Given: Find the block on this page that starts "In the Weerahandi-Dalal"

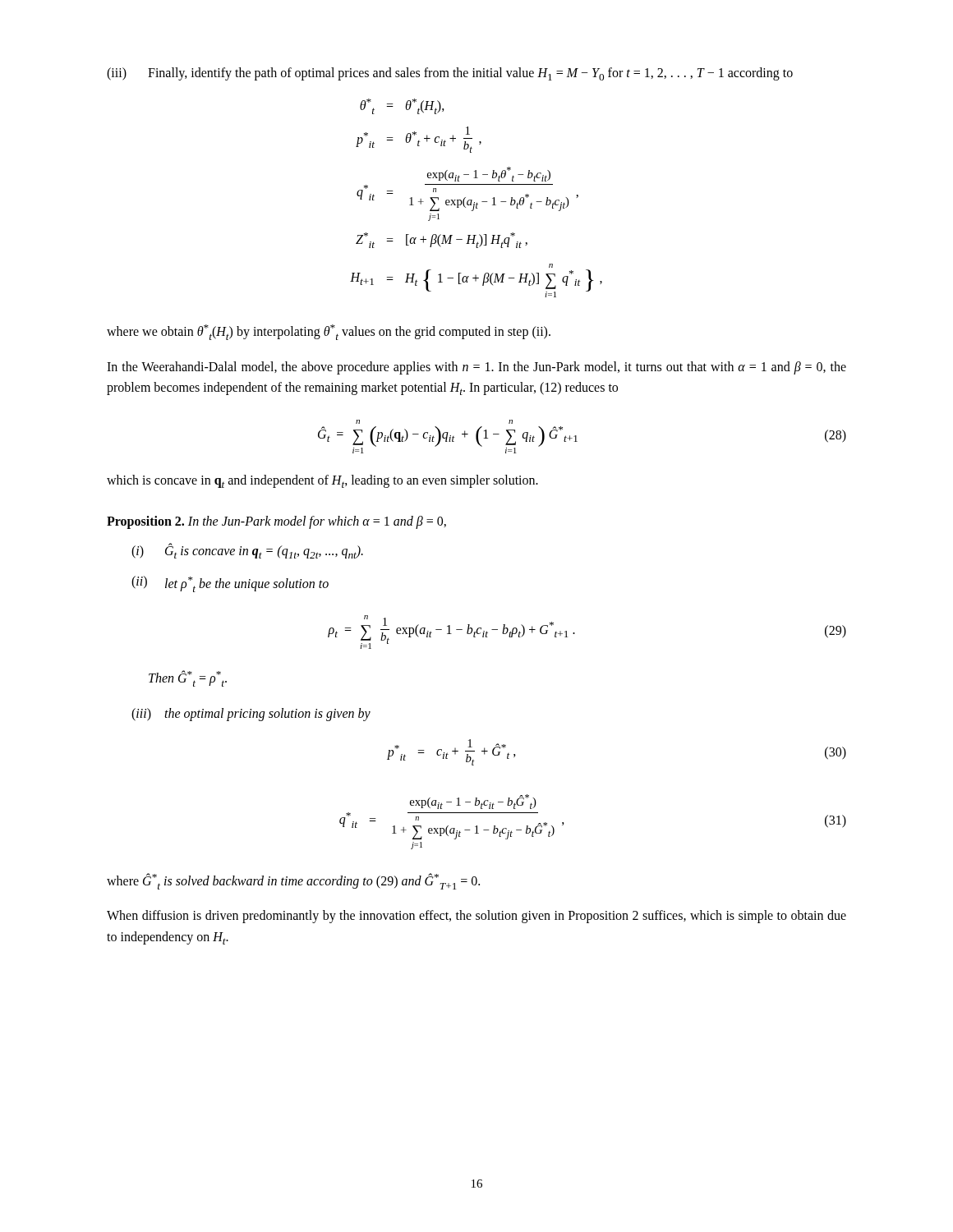Looking at the screenshot, I should [x=476, y=379].
